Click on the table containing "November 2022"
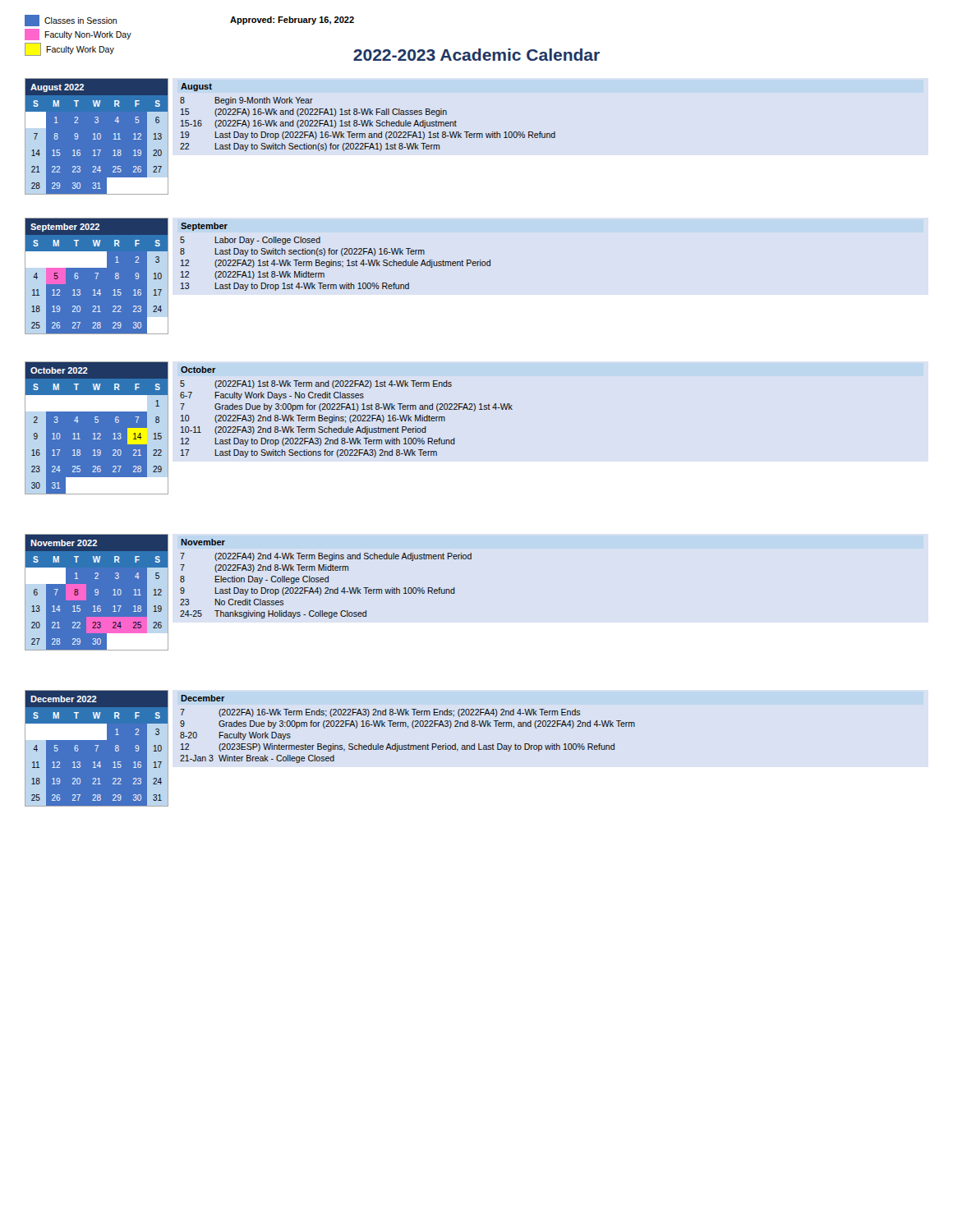Viewport: 953px width, 1232px height. coord(97,592)
